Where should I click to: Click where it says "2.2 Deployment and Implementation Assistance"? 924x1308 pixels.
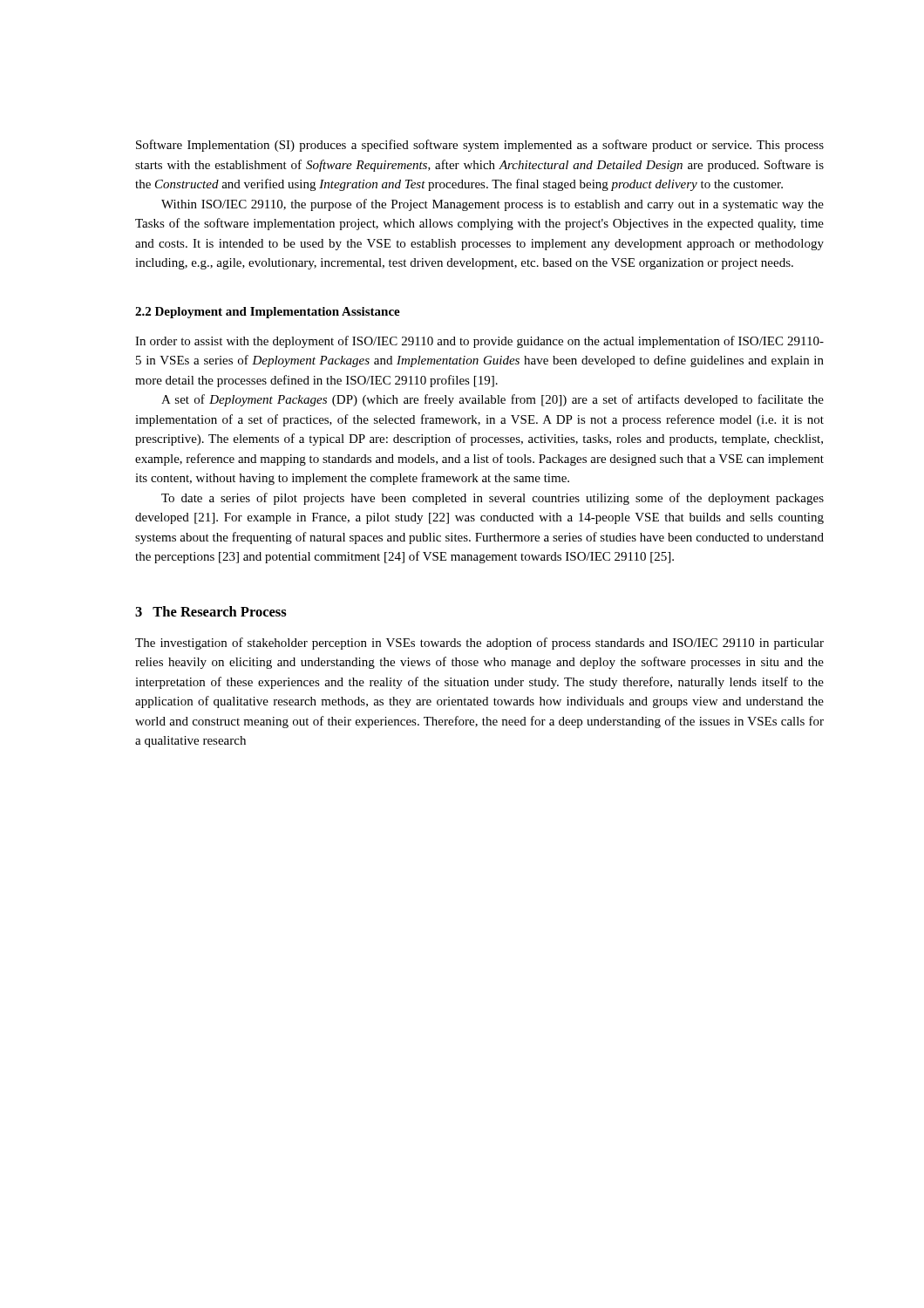click(267, 311)
